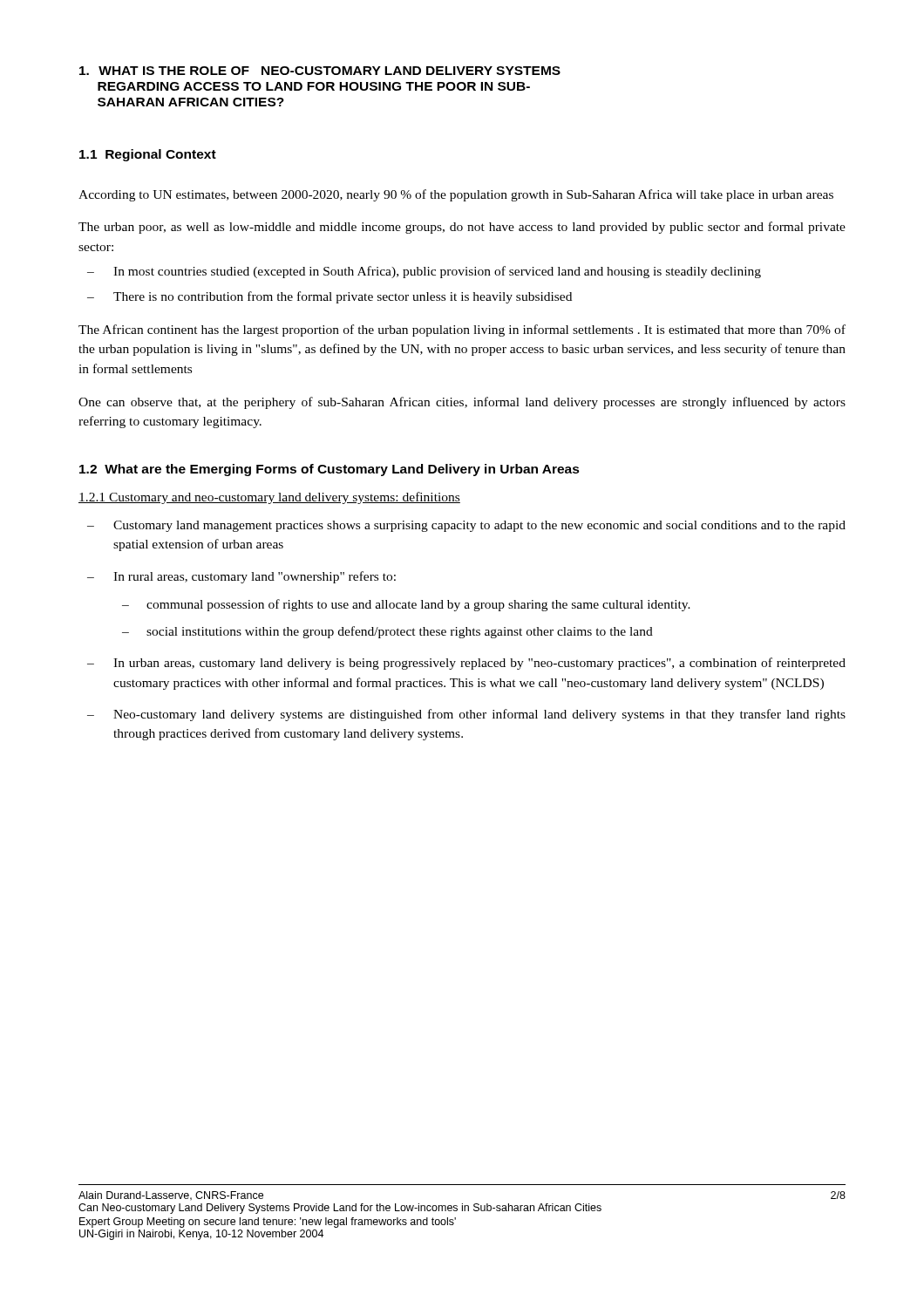Viewport: 924px width, 1308px height.
Task: Find the text block that says "The African continent has the largest proportion of"
Action: pos(462,349)
